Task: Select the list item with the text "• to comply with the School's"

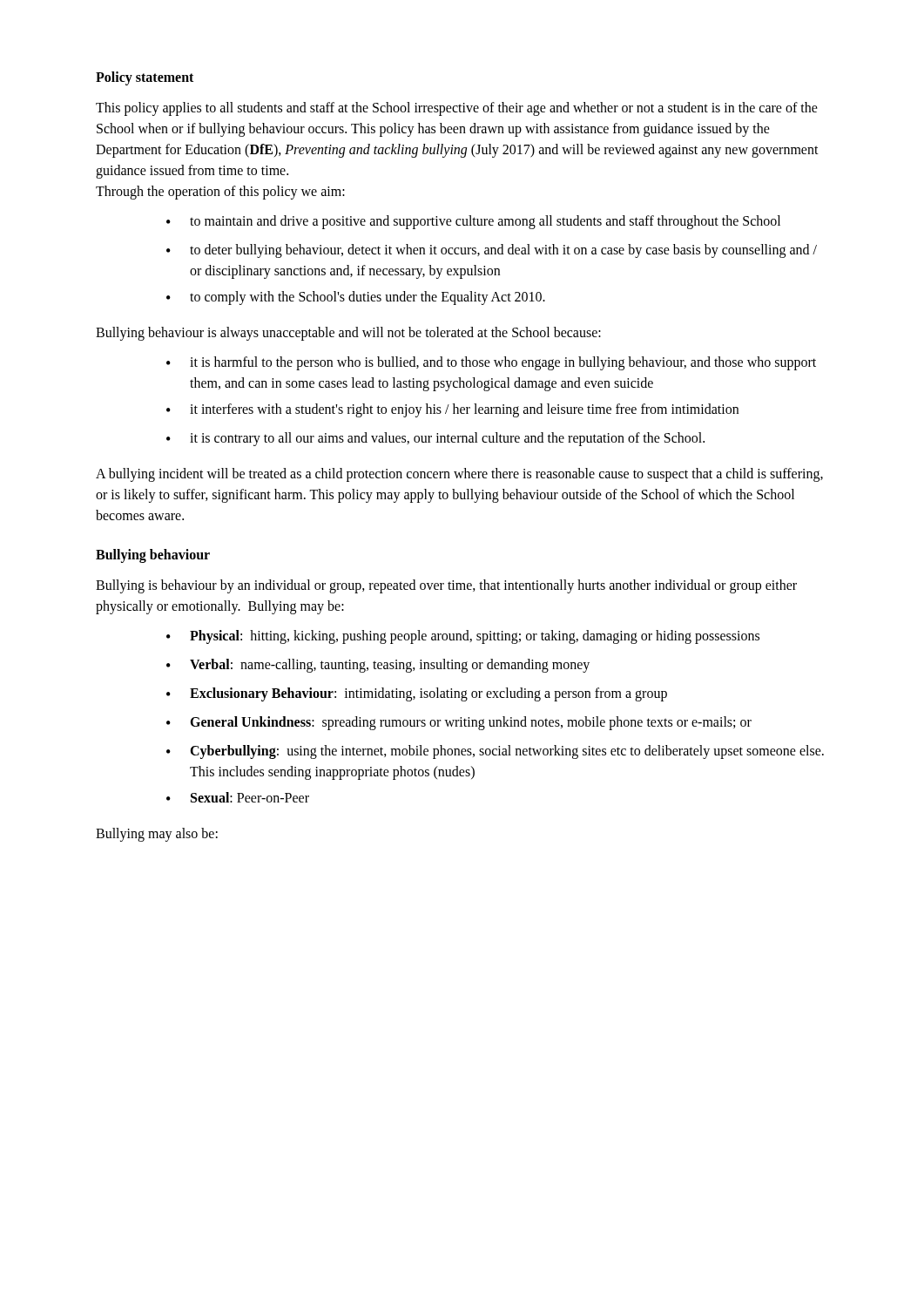Action: point(497,298)
